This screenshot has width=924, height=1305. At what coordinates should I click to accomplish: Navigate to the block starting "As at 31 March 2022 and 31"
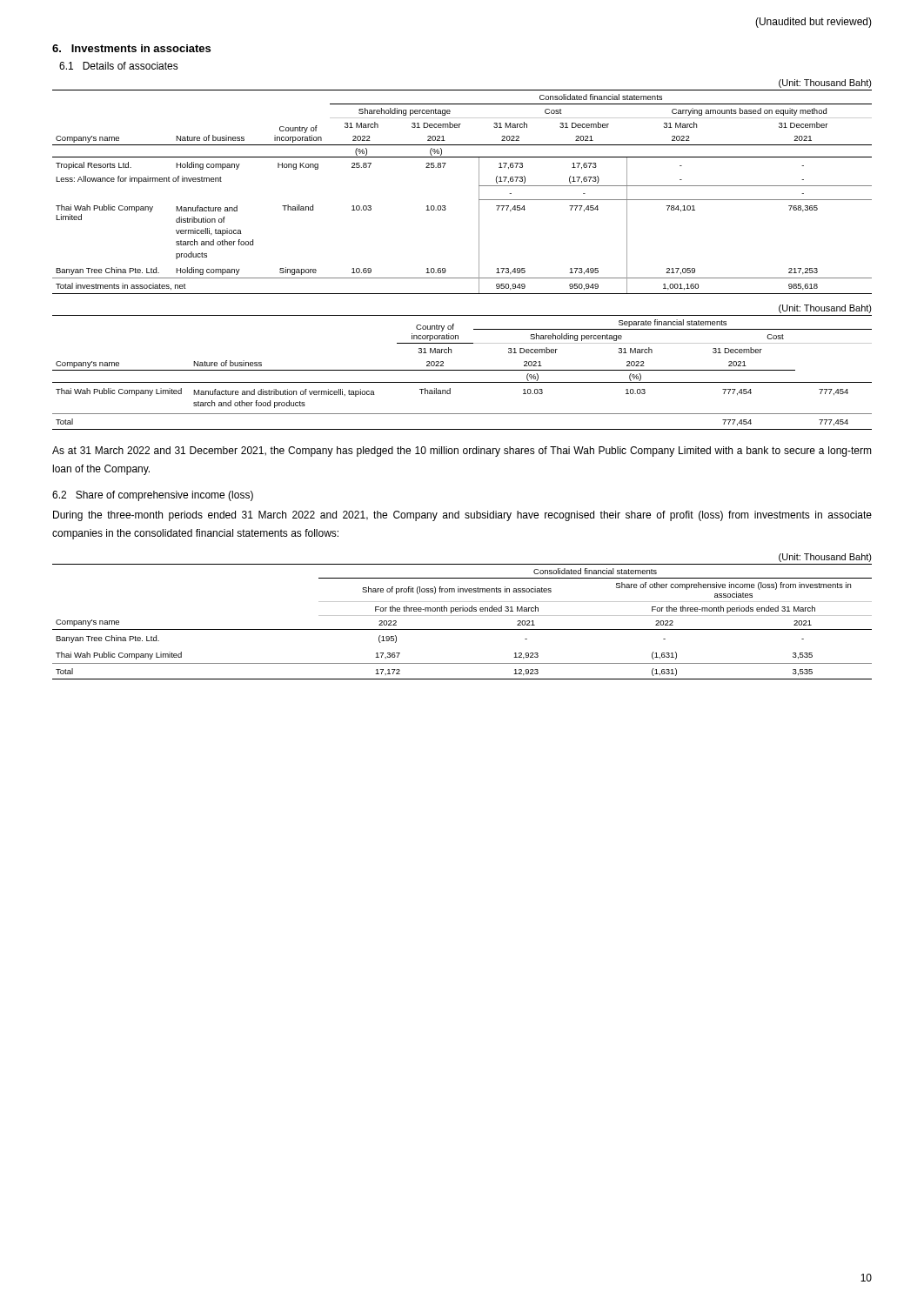coord(462,459)
